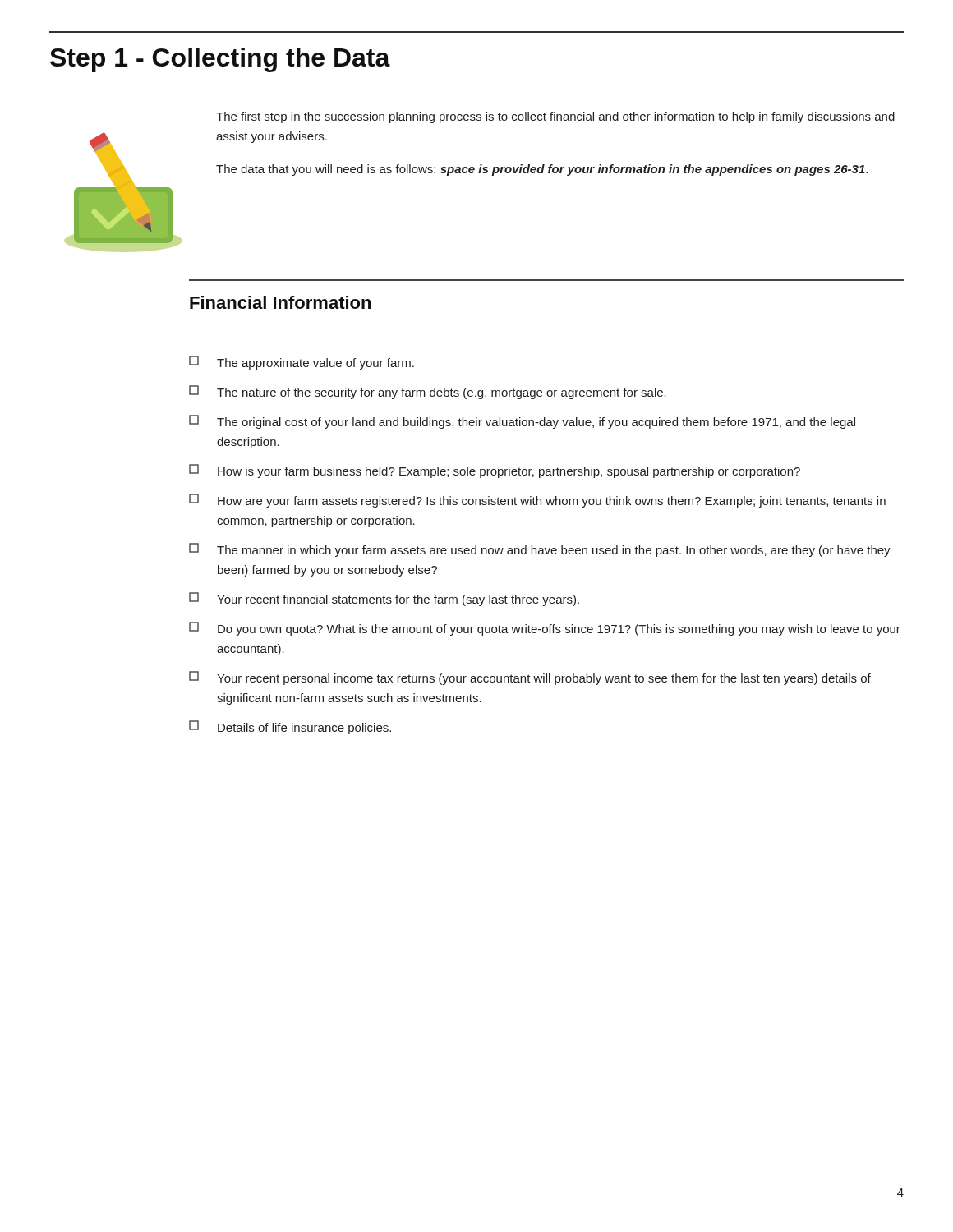
Task: Select the text starting "The approximate value of"
Action: click(x=302, y=363)
